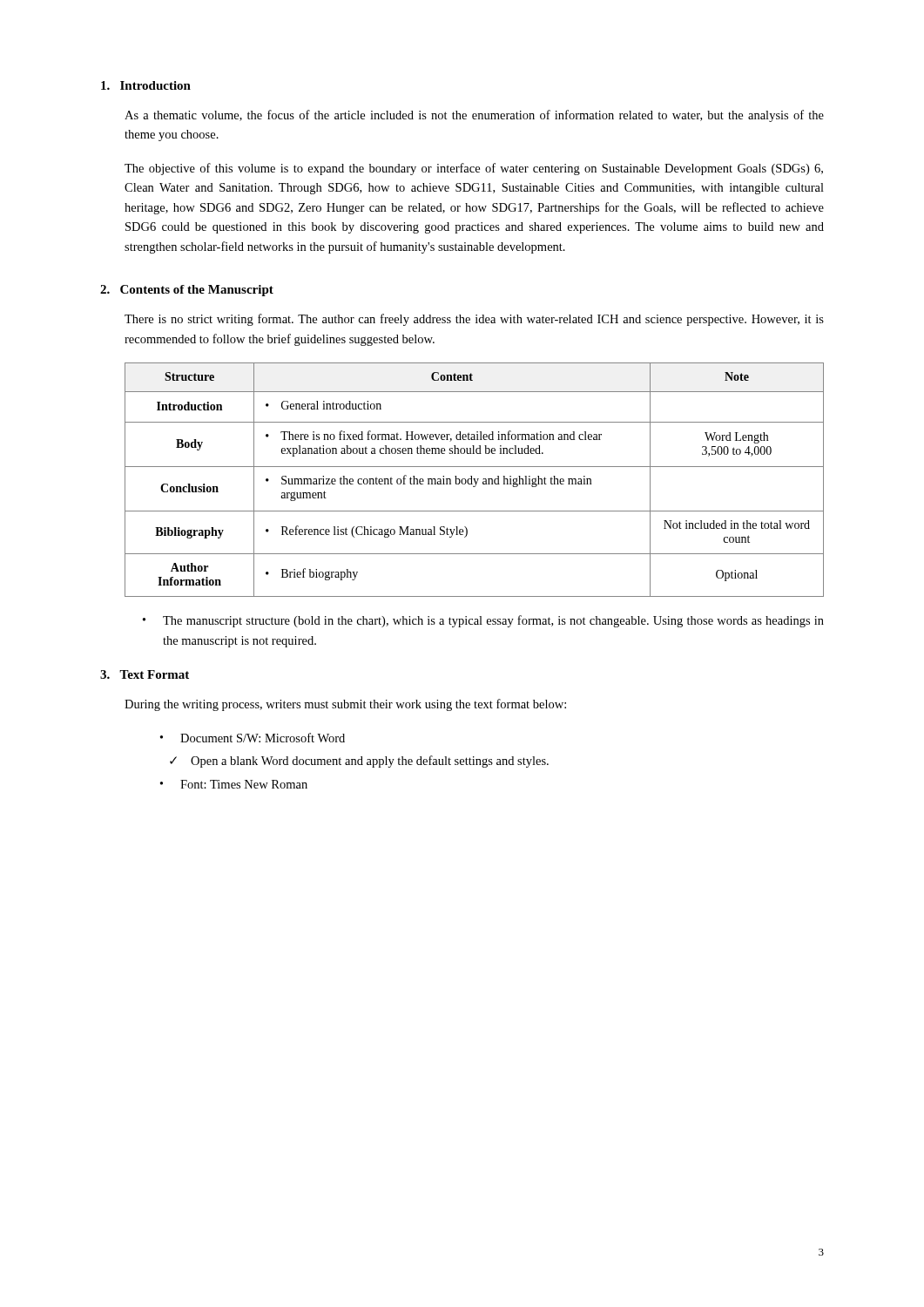Find the text block containing "There is no strict"
The image size is (924, 1307).
tap(474, 329)
